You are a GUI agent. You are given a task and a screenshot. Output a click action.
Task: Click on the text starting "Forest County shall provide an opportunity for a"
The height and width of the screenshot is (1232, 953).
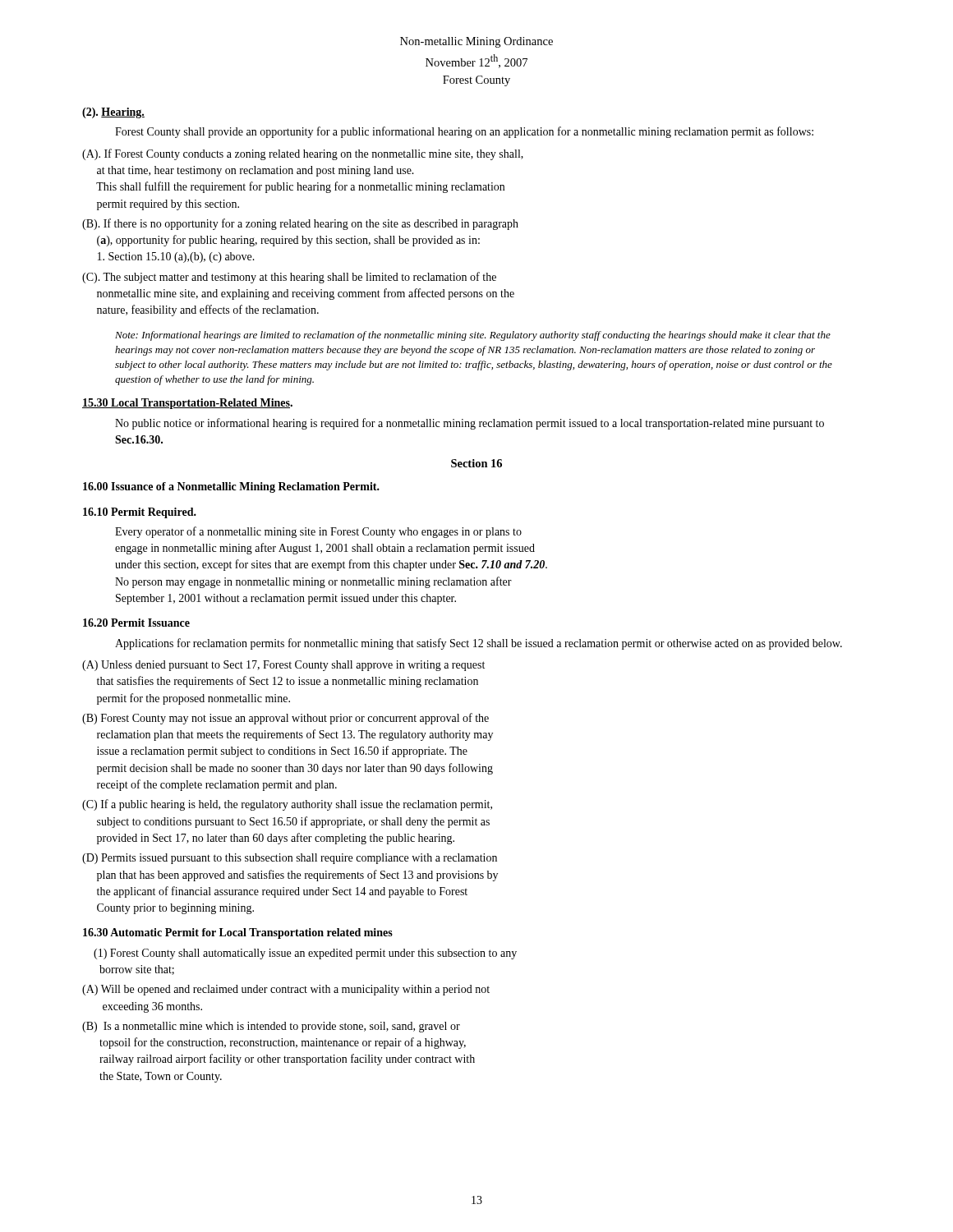coord(465,132)
